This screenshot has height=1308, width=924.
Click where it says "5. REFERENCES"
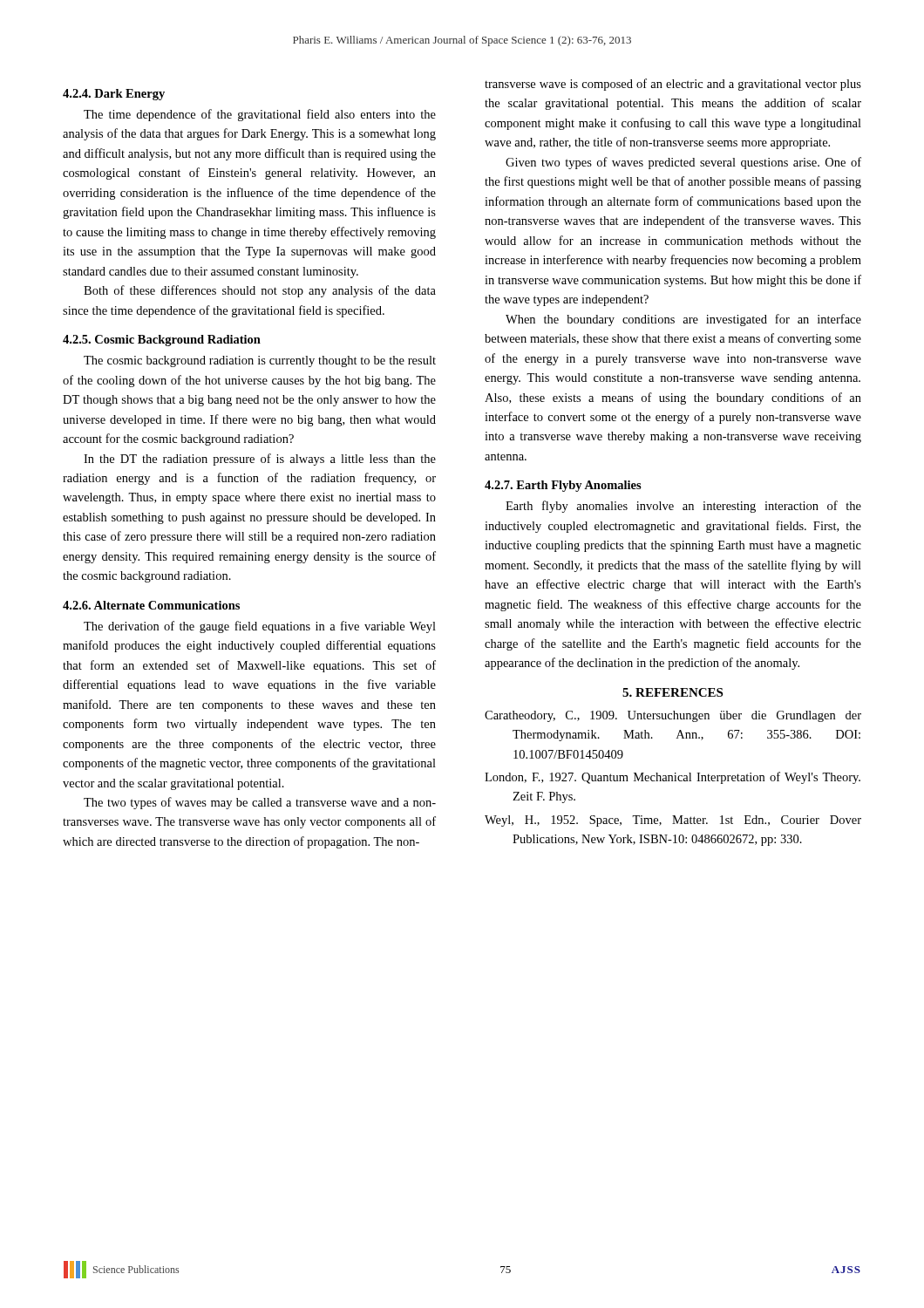[x=673, y=692]
